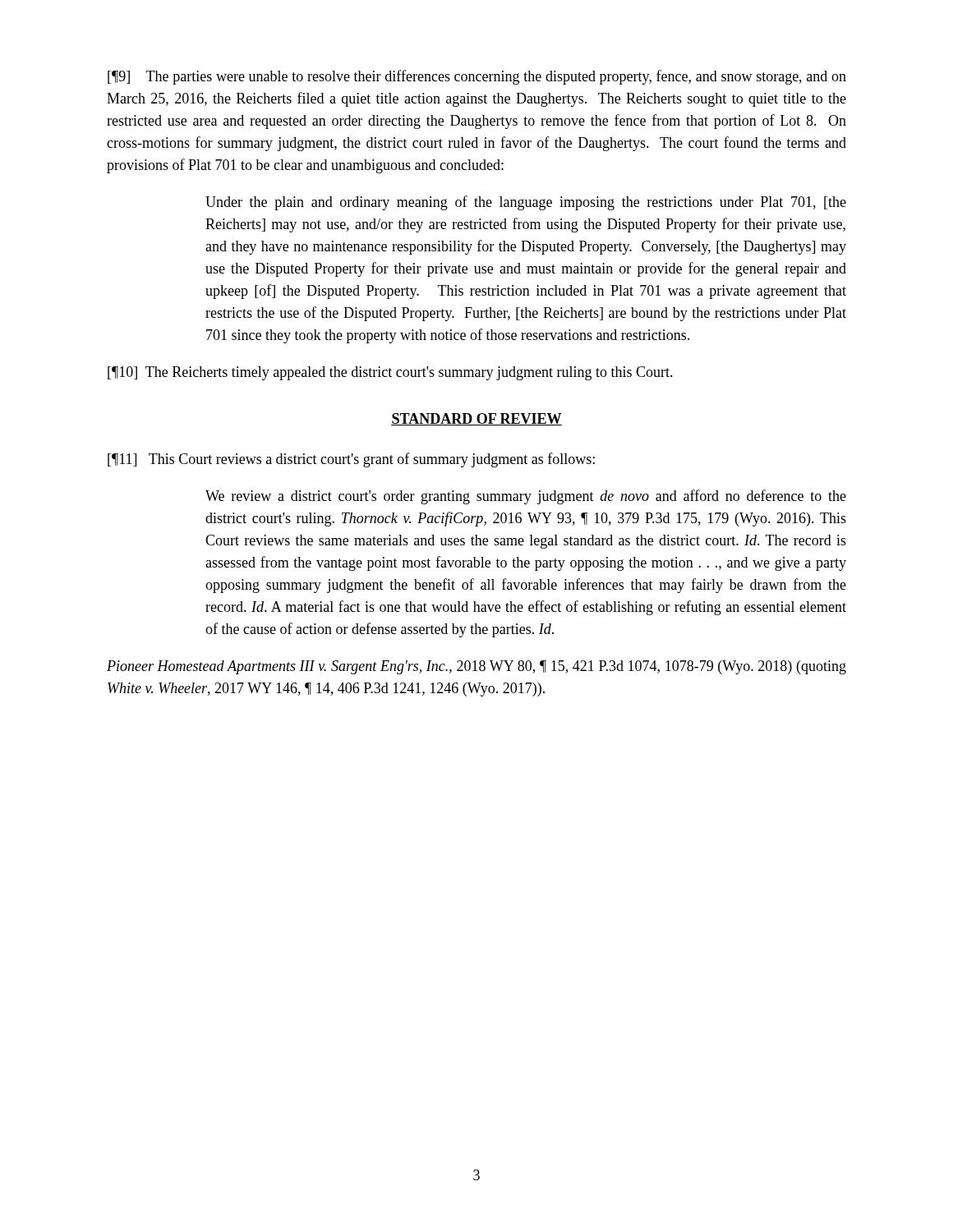Click the passage that begins "Under the plain"

tap(526, 269)
